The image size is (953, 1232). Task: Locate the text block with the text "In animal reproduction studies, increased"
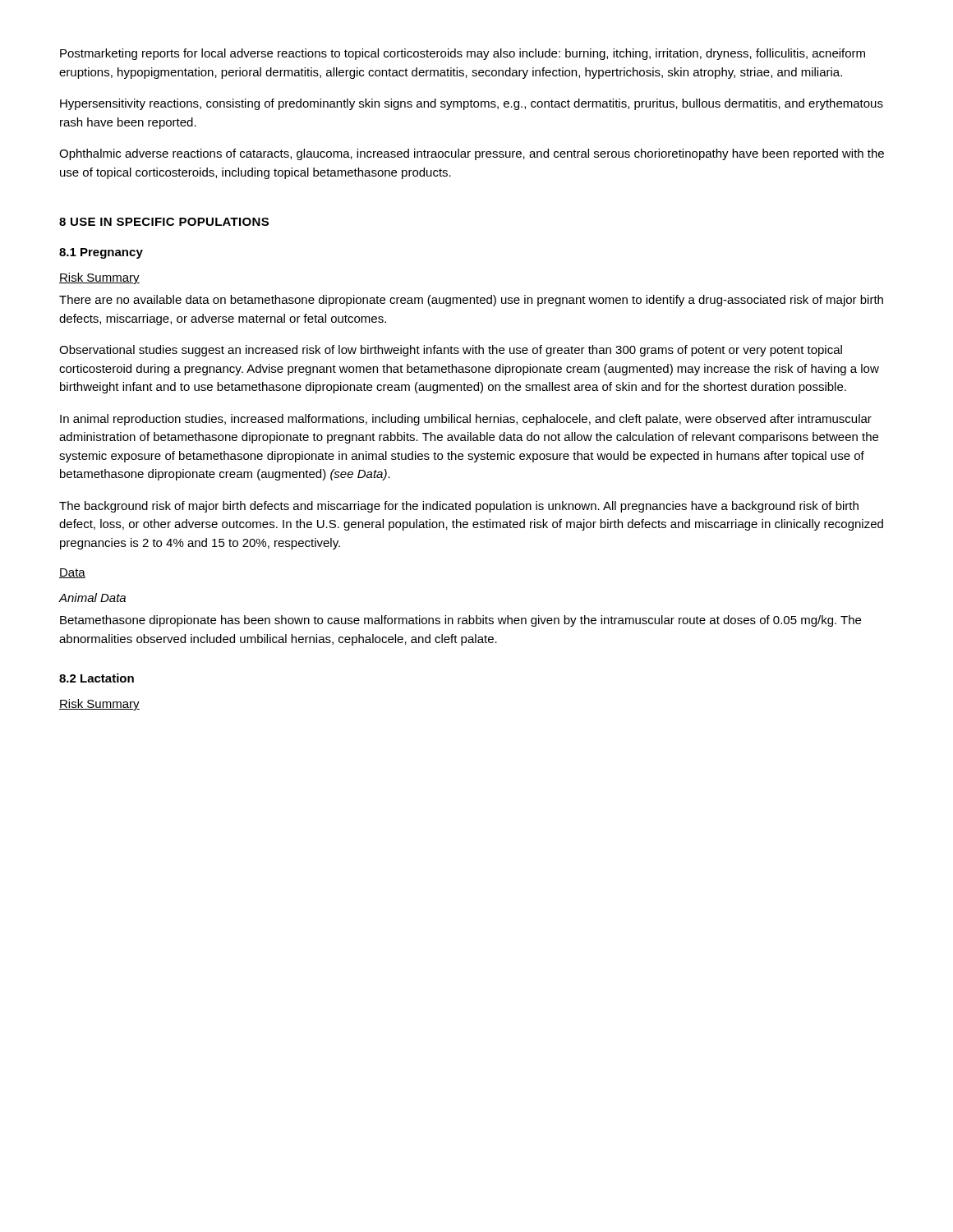[x=469, y=446]
